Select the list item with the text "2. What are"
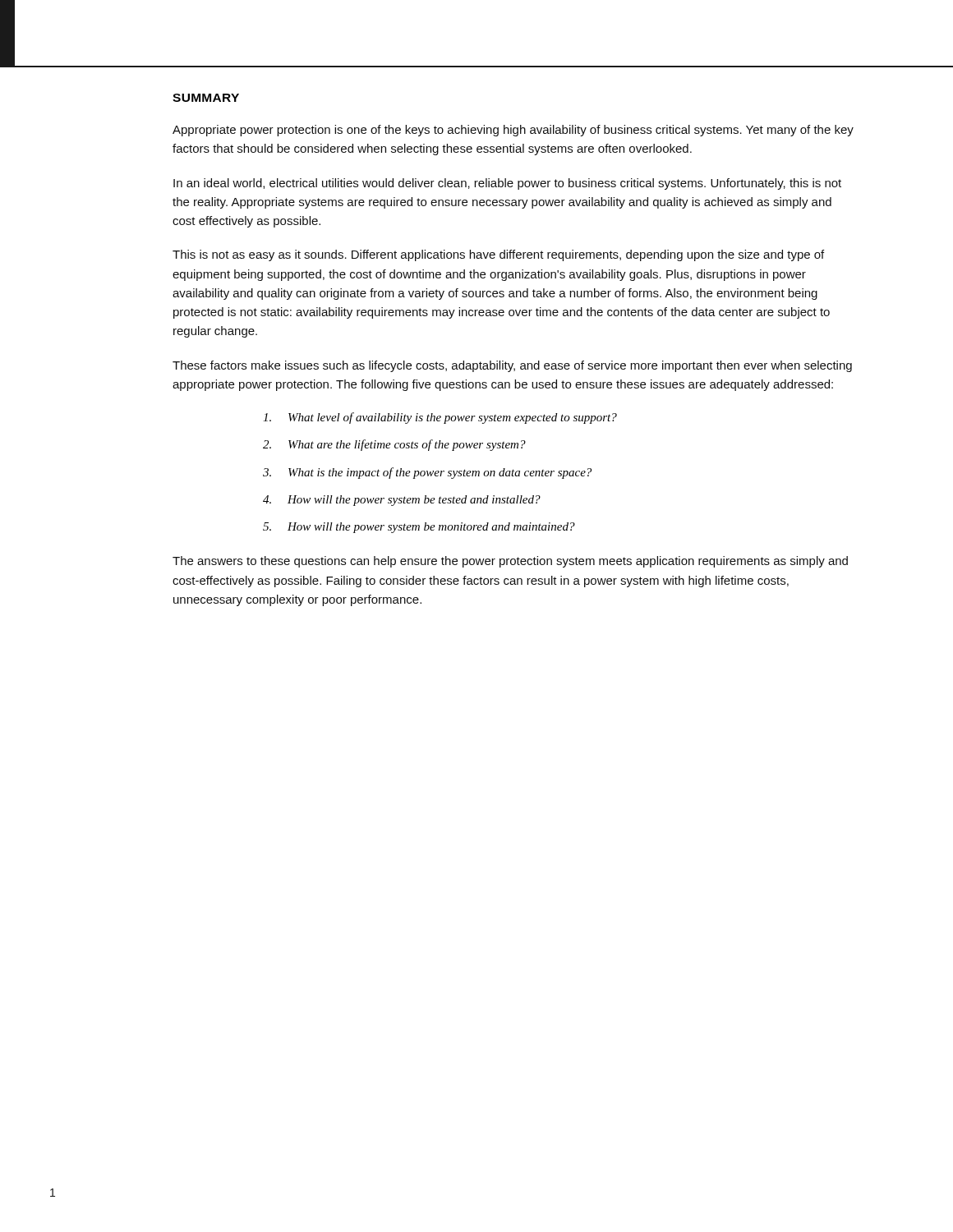953x1232 pixels. 394,445
